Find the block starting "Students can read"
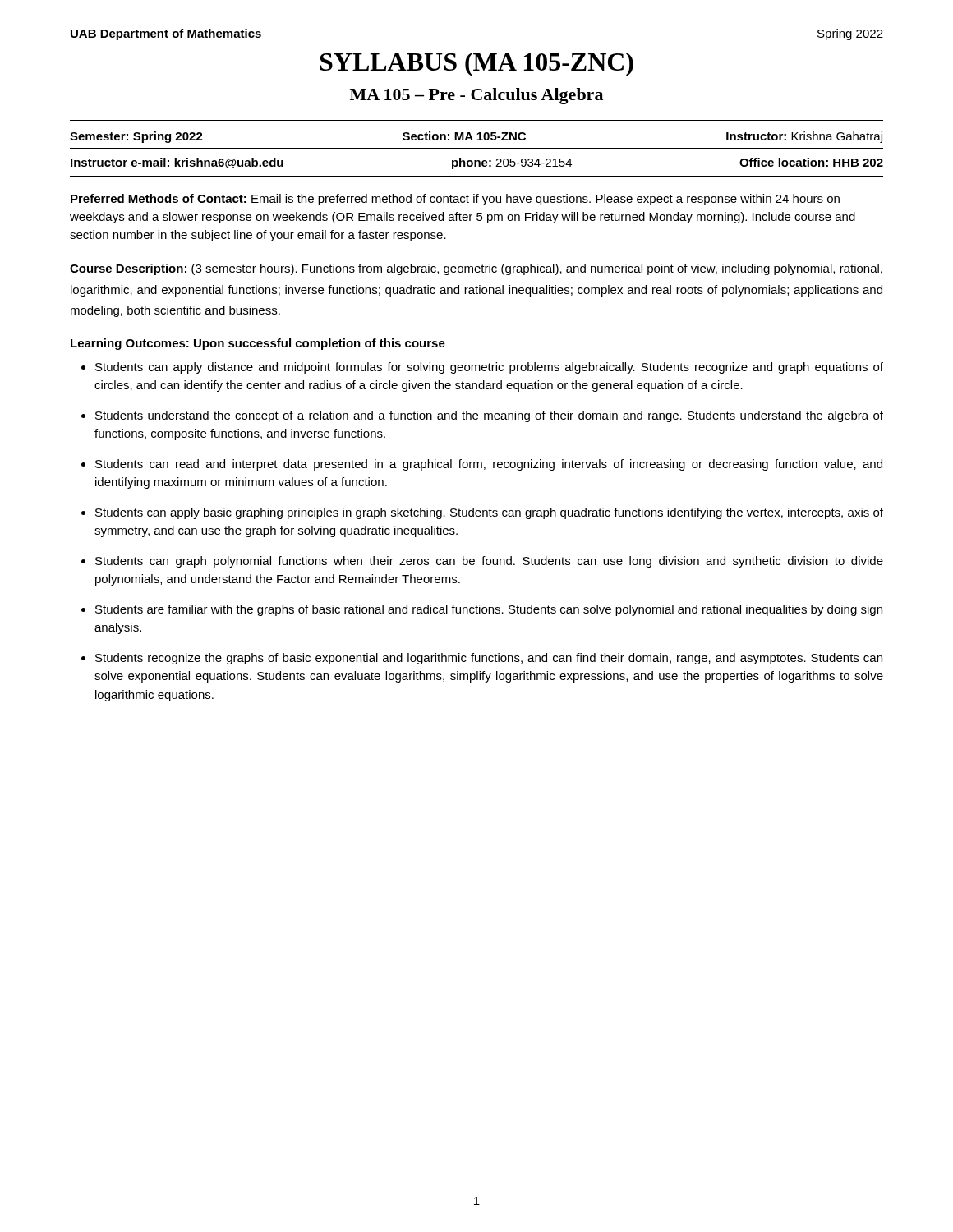Image resolution: width=953 pixels, height=1232 pixels. [x=489, y=473]
